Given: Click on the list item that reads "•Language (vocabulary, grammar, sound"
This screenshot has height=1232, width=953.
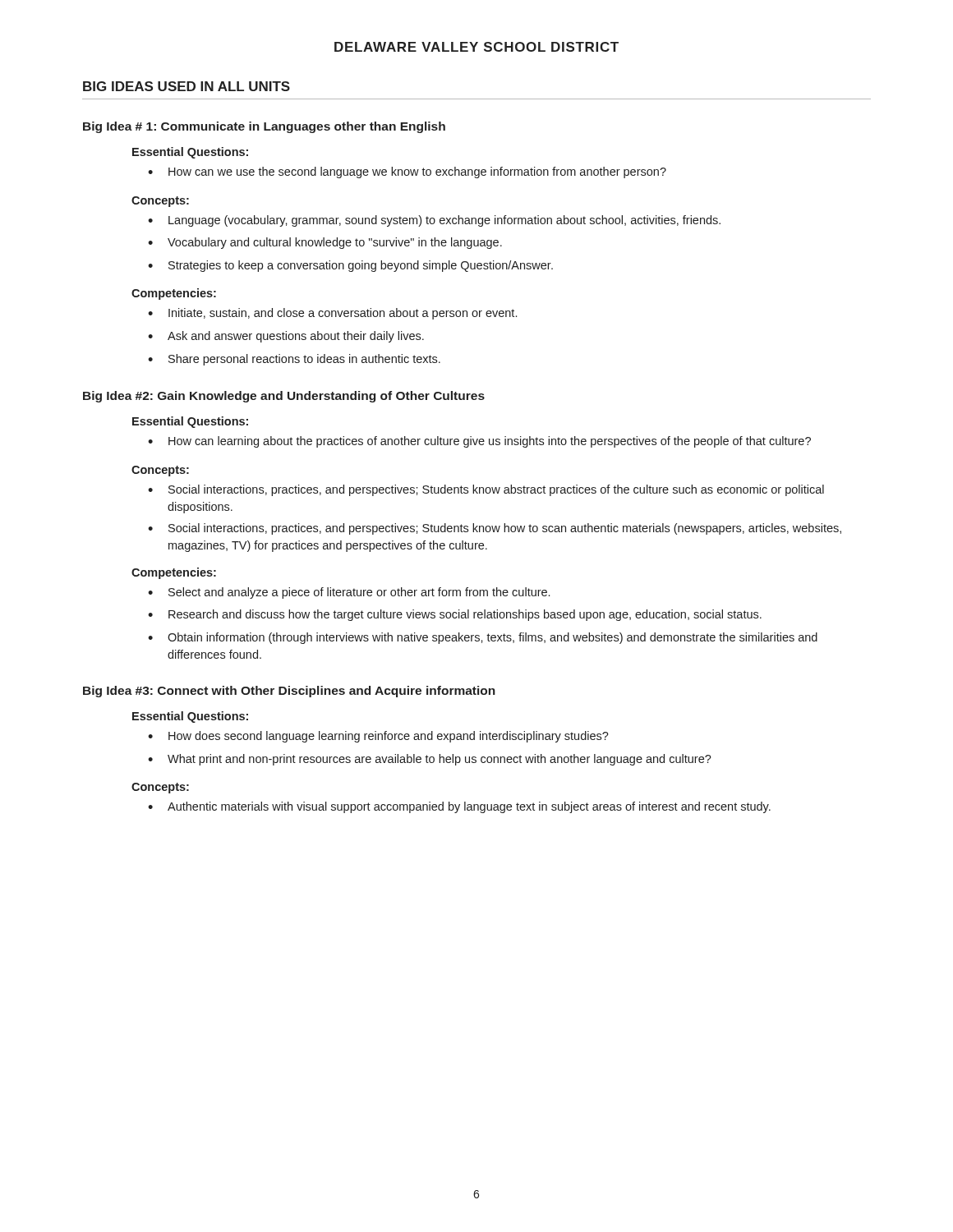Looking at the screenshot, I should [509, 221].
